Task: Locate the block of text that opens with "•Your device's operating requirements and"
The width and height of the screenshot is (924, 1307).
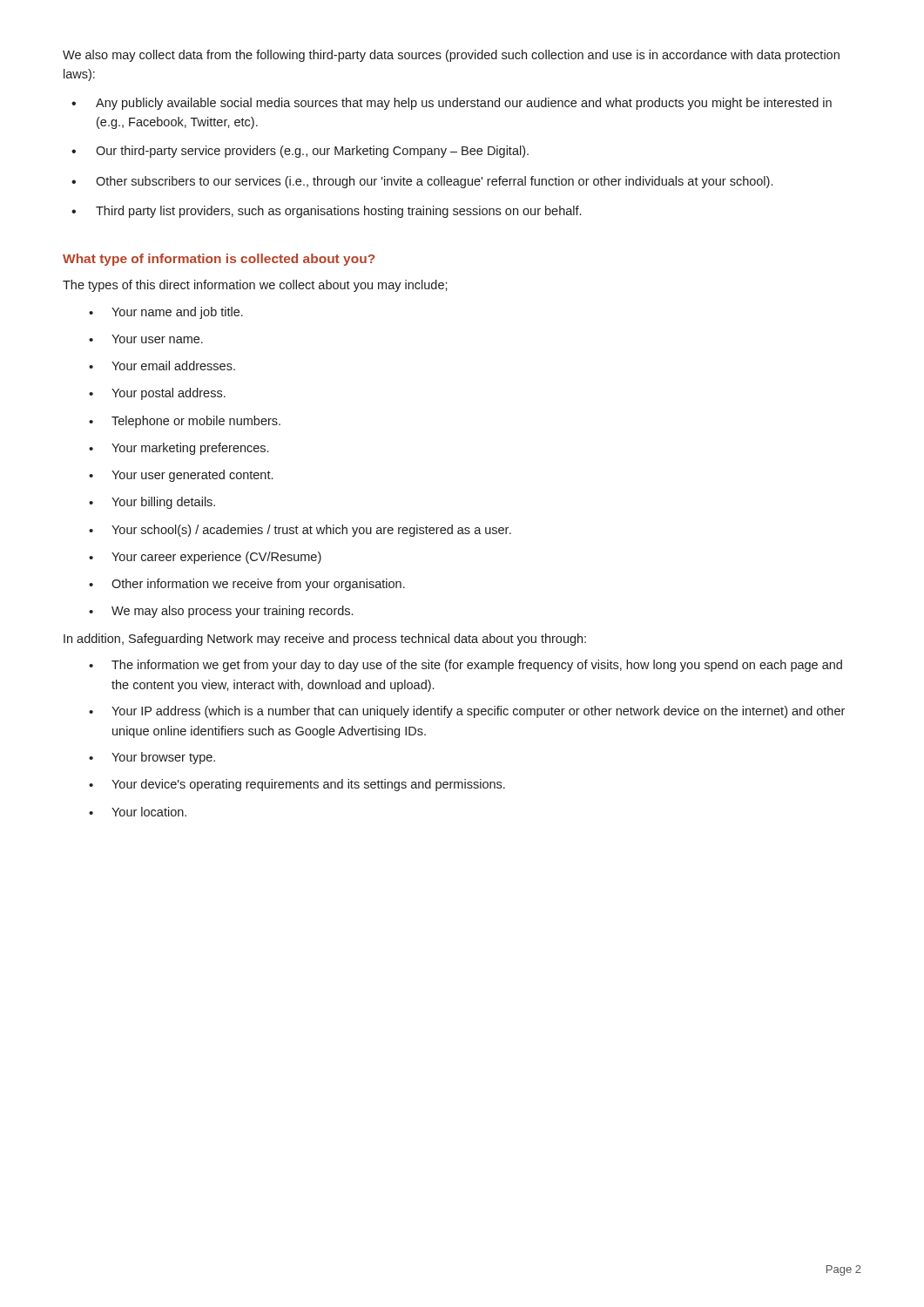Action: (297, 785)
